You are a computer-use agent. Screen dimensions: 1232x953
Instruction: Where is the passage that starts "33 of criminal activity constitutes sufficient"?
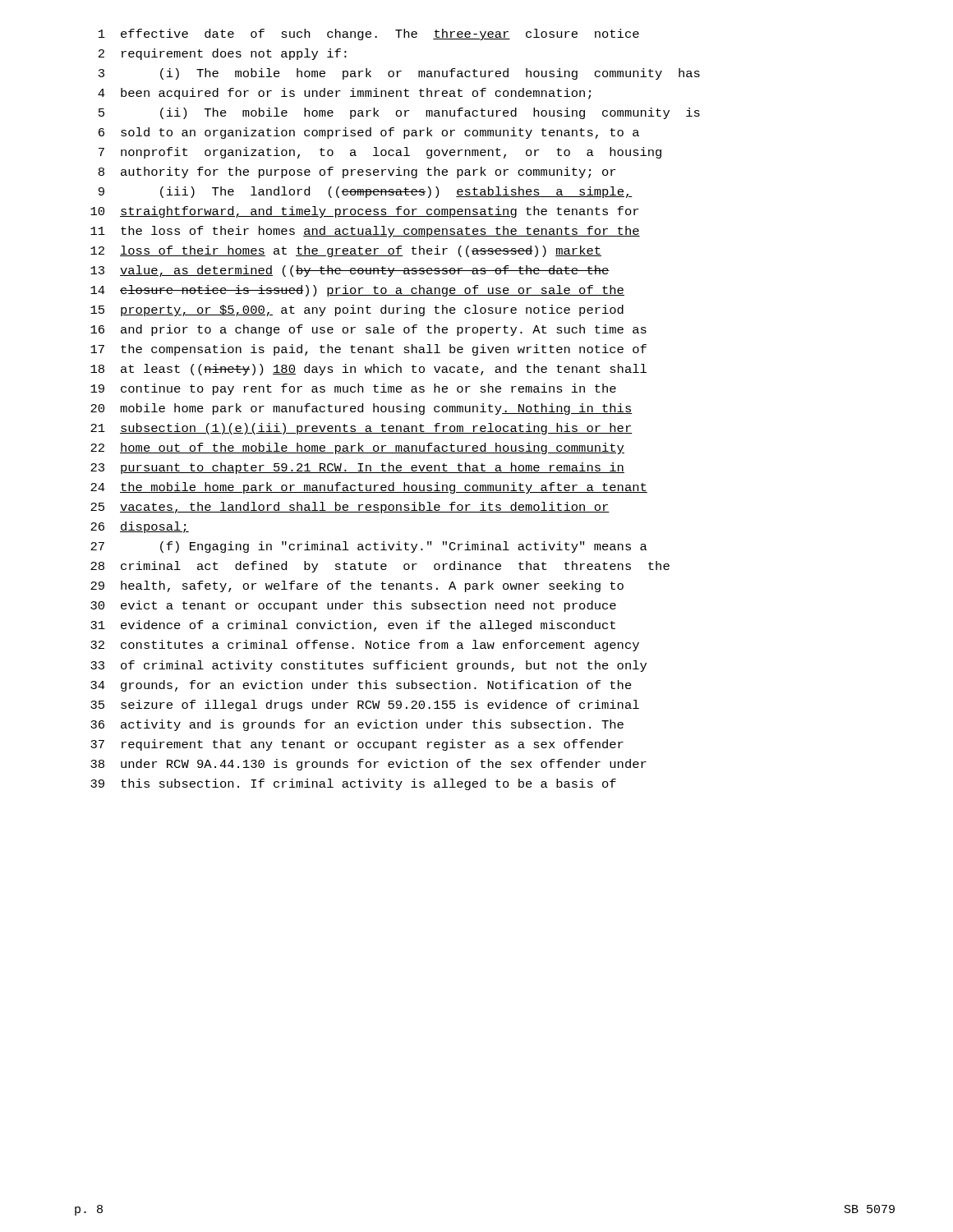(x=485, y=666)
